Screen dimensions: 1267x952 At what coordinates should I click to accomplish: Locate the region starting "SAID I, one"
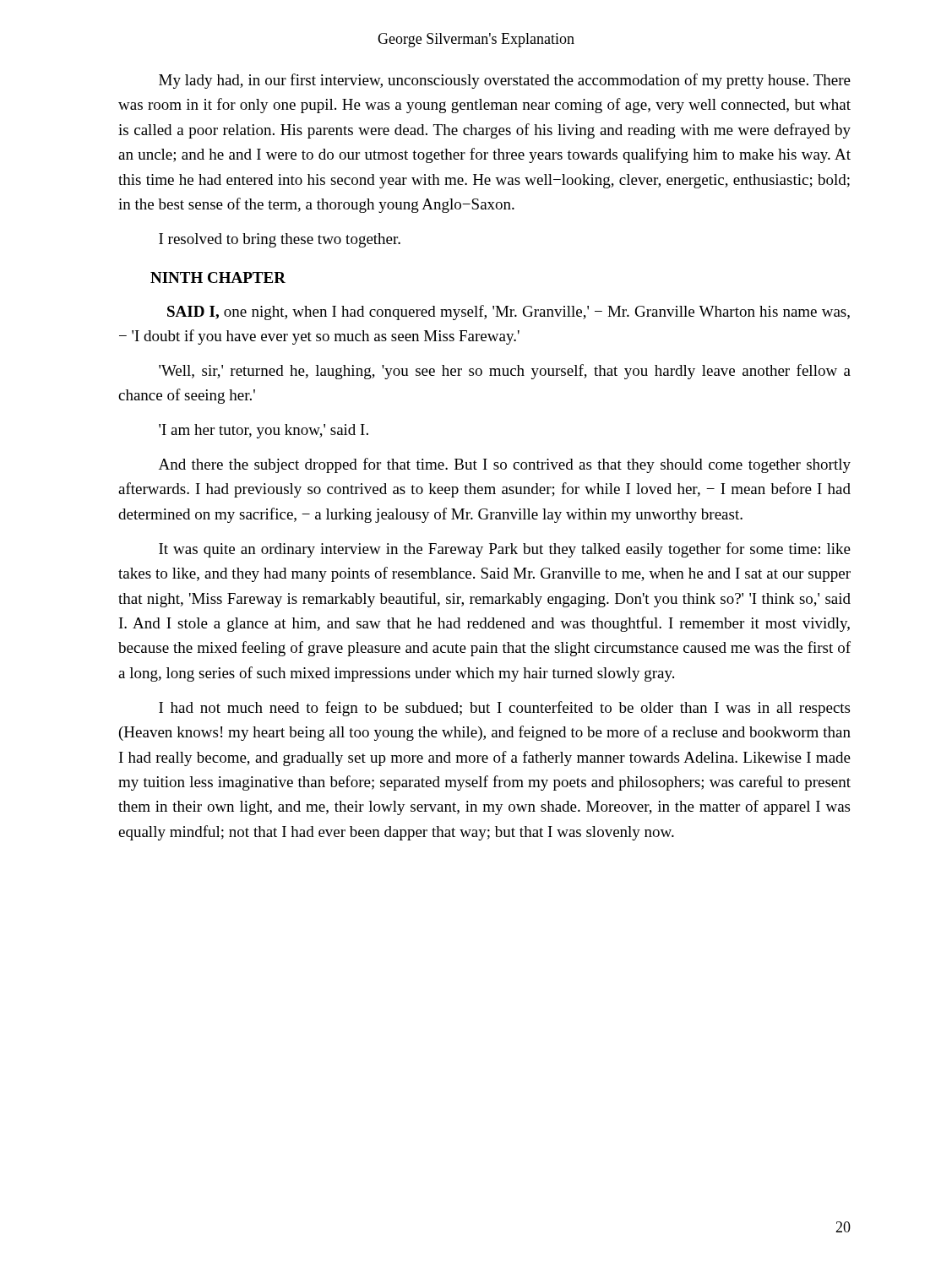click(x=484, y=324)
